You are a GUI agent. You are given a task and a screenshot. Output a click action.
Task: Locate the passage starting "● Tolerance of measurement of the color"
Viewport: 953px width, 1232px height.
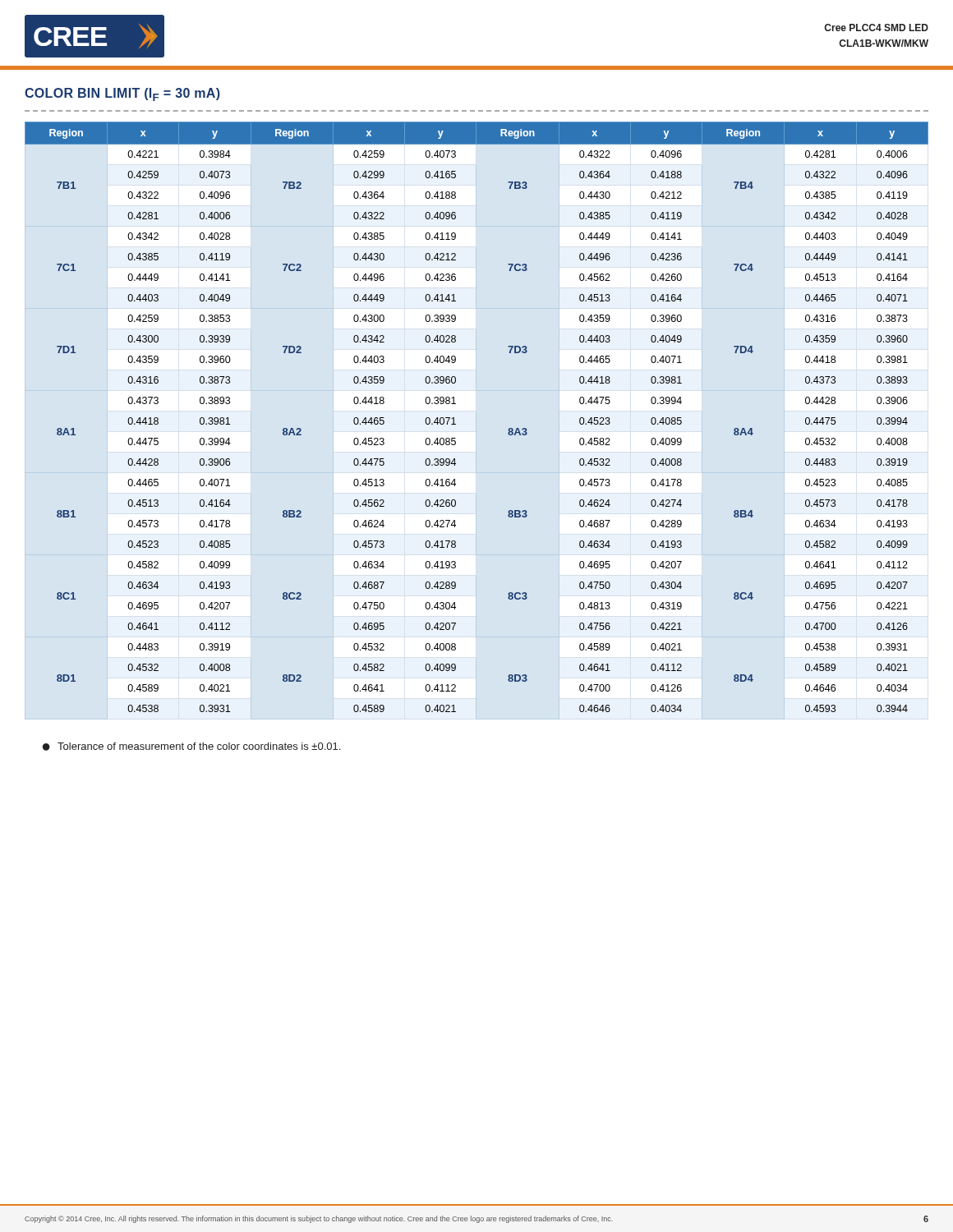[x=191, y=745]
